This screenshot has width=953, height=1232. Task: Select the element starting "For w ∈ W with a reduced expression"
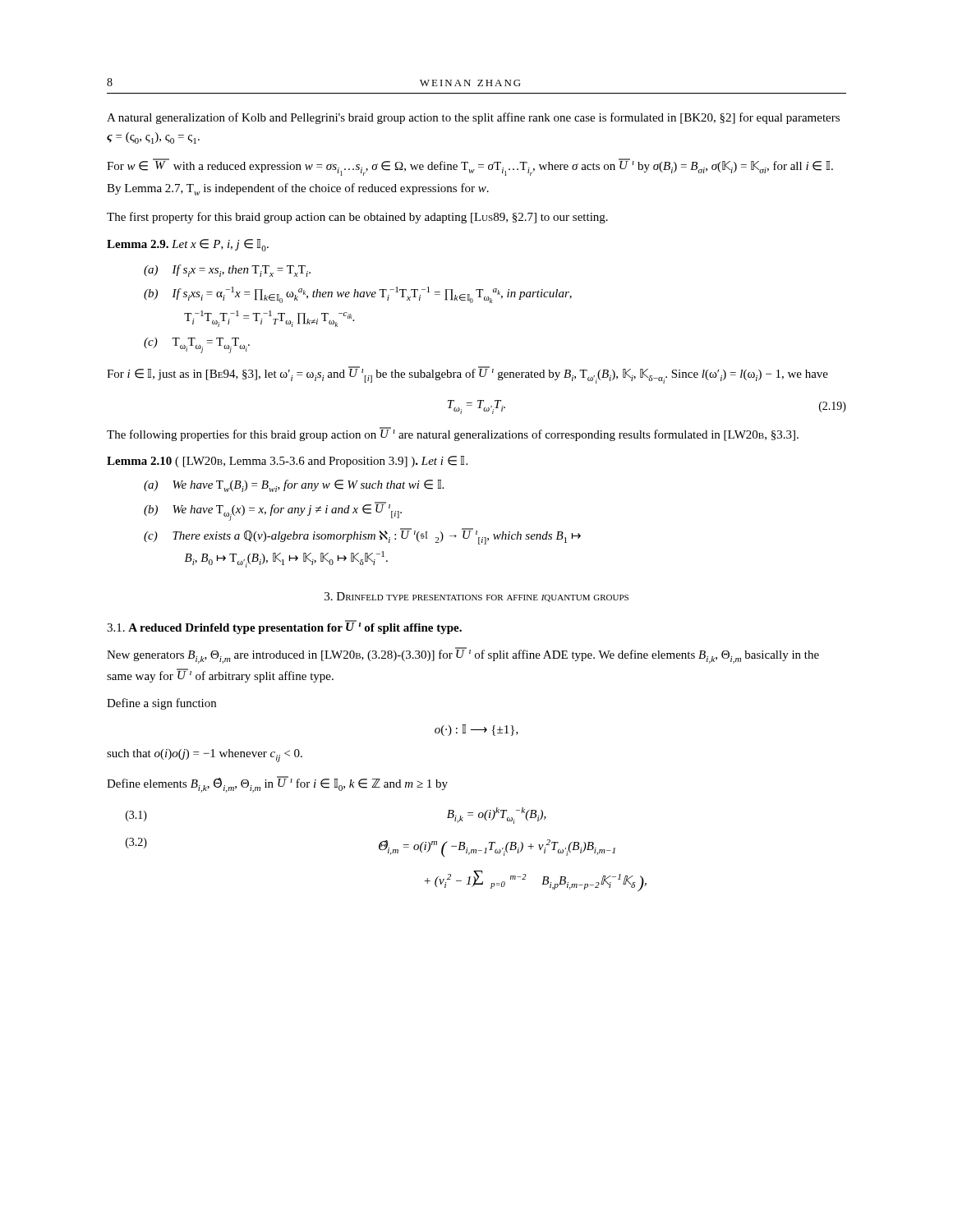coord(476,178)
